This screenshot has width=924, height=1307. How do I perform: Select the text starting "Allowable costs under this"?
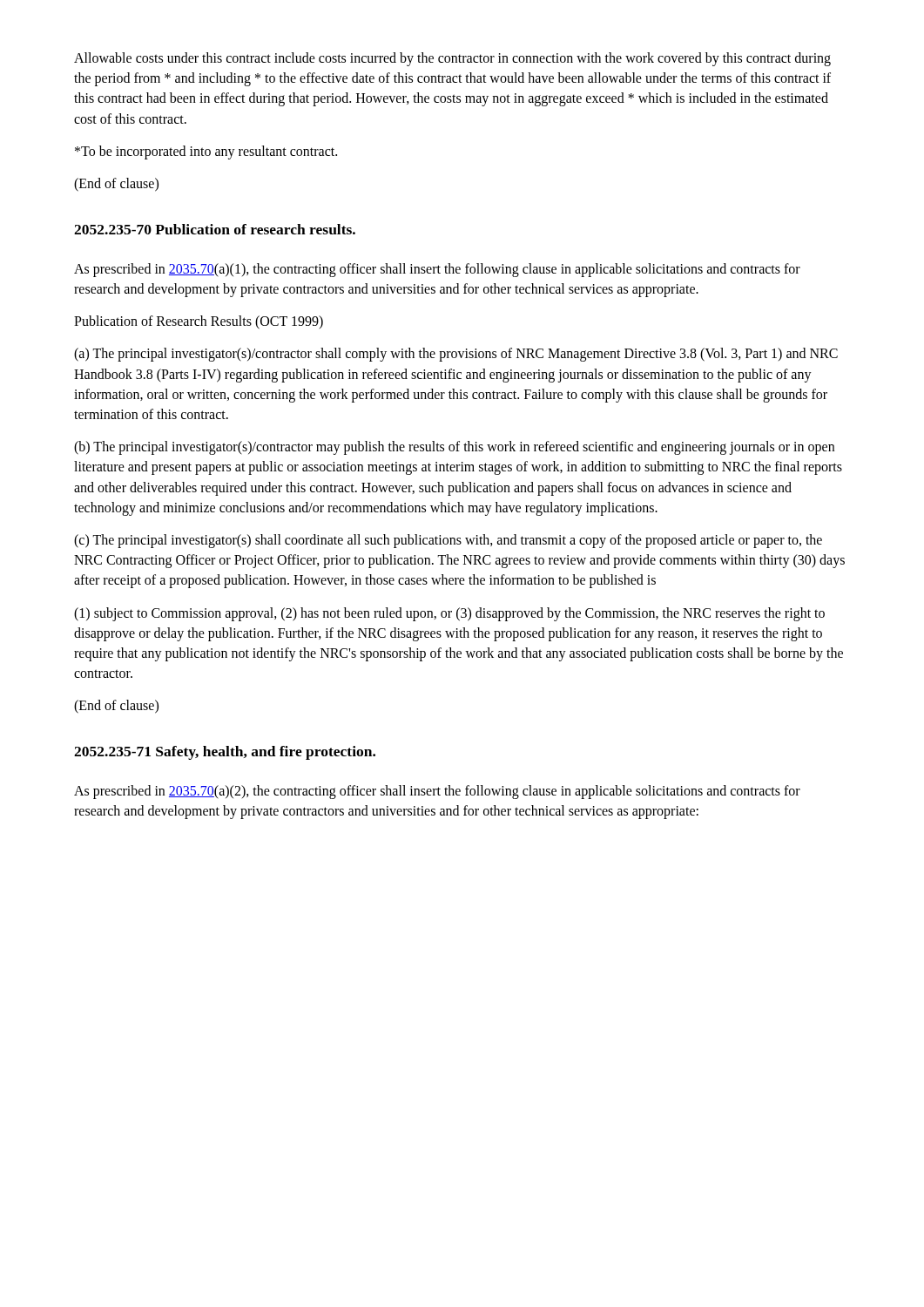click(460, 88)
